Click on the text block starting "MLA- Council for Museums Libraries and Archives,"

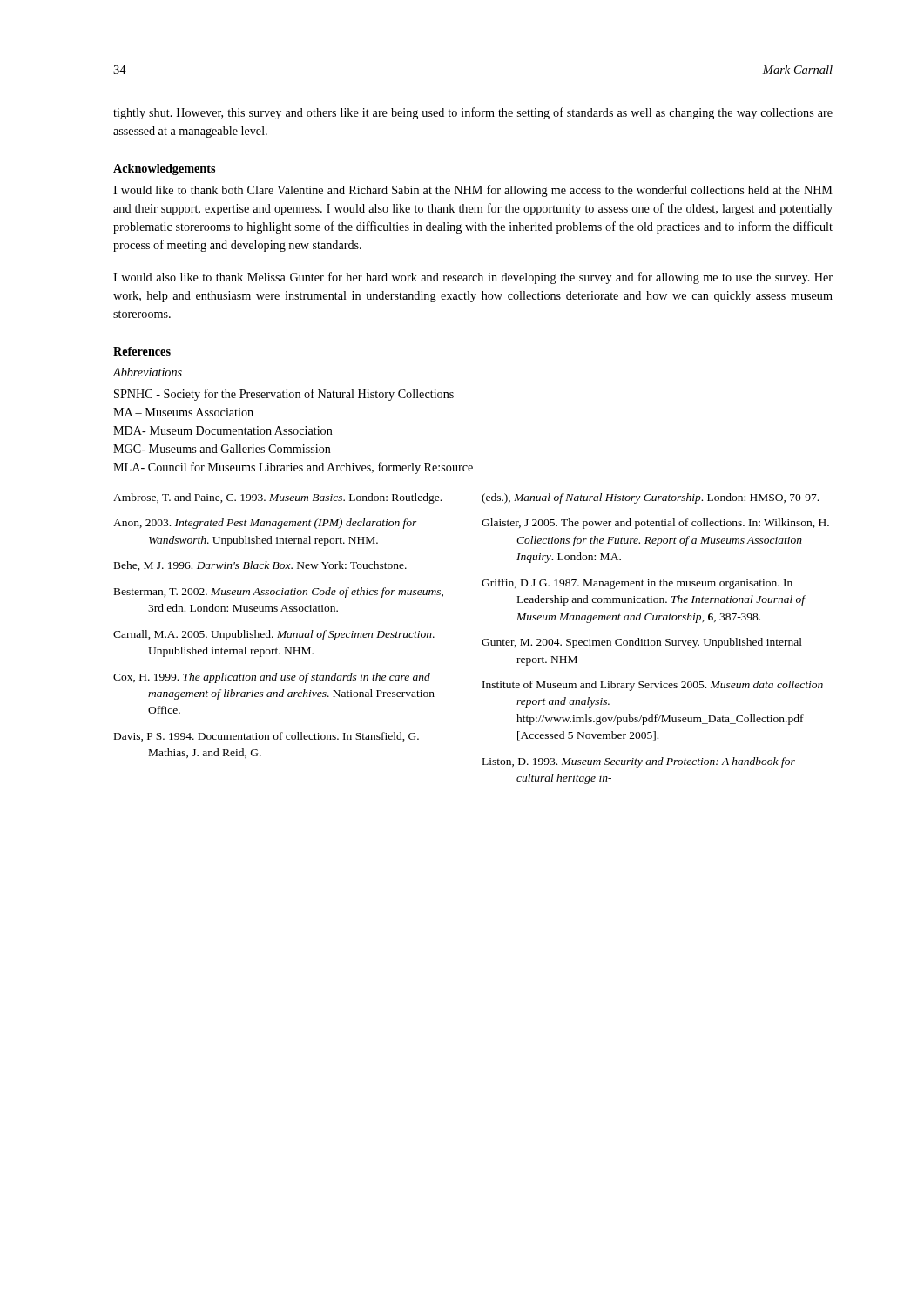tap(293, 467)
